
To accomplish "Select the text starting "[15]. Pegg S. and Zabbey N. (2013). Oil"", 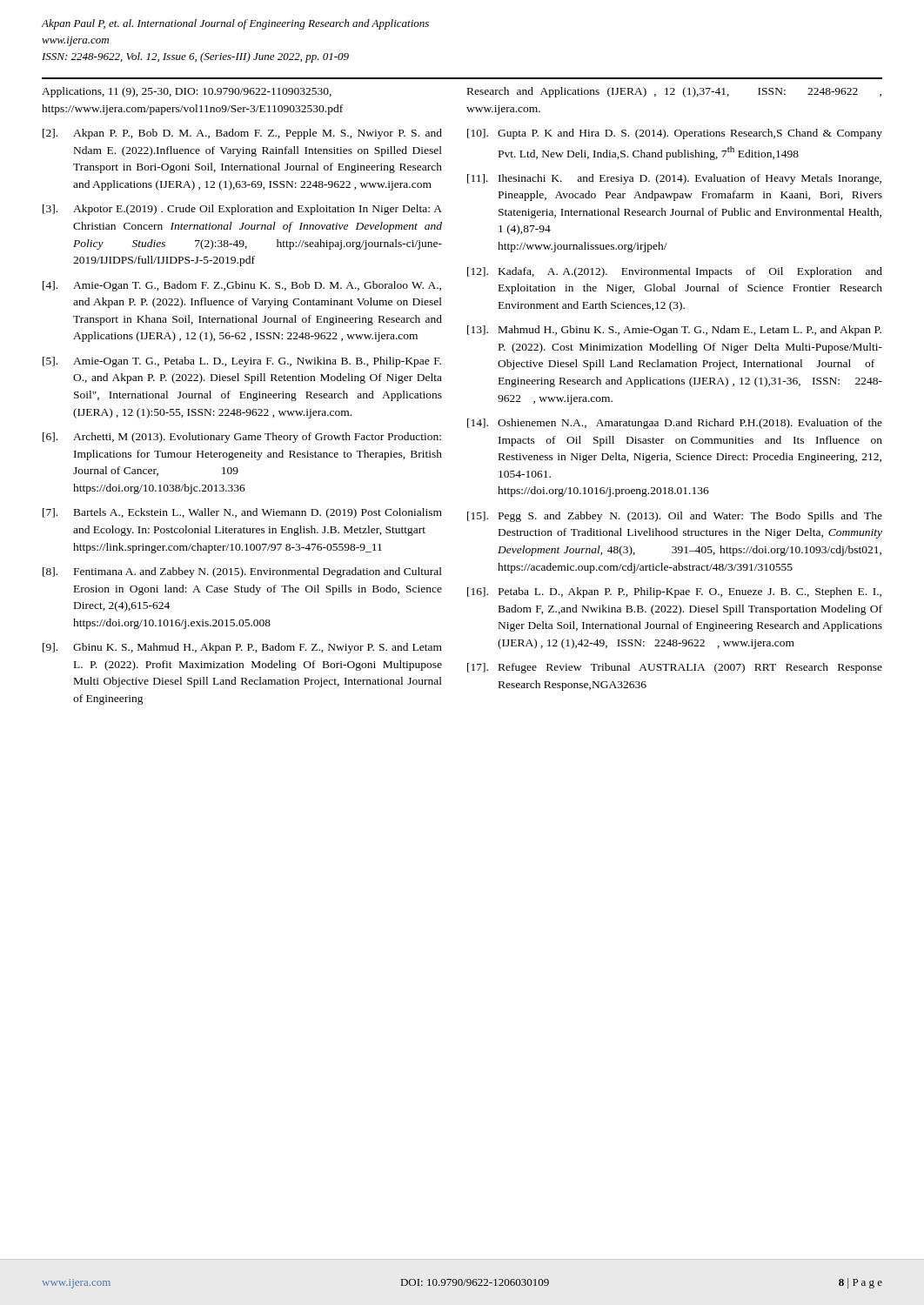I will click(674, 541).
